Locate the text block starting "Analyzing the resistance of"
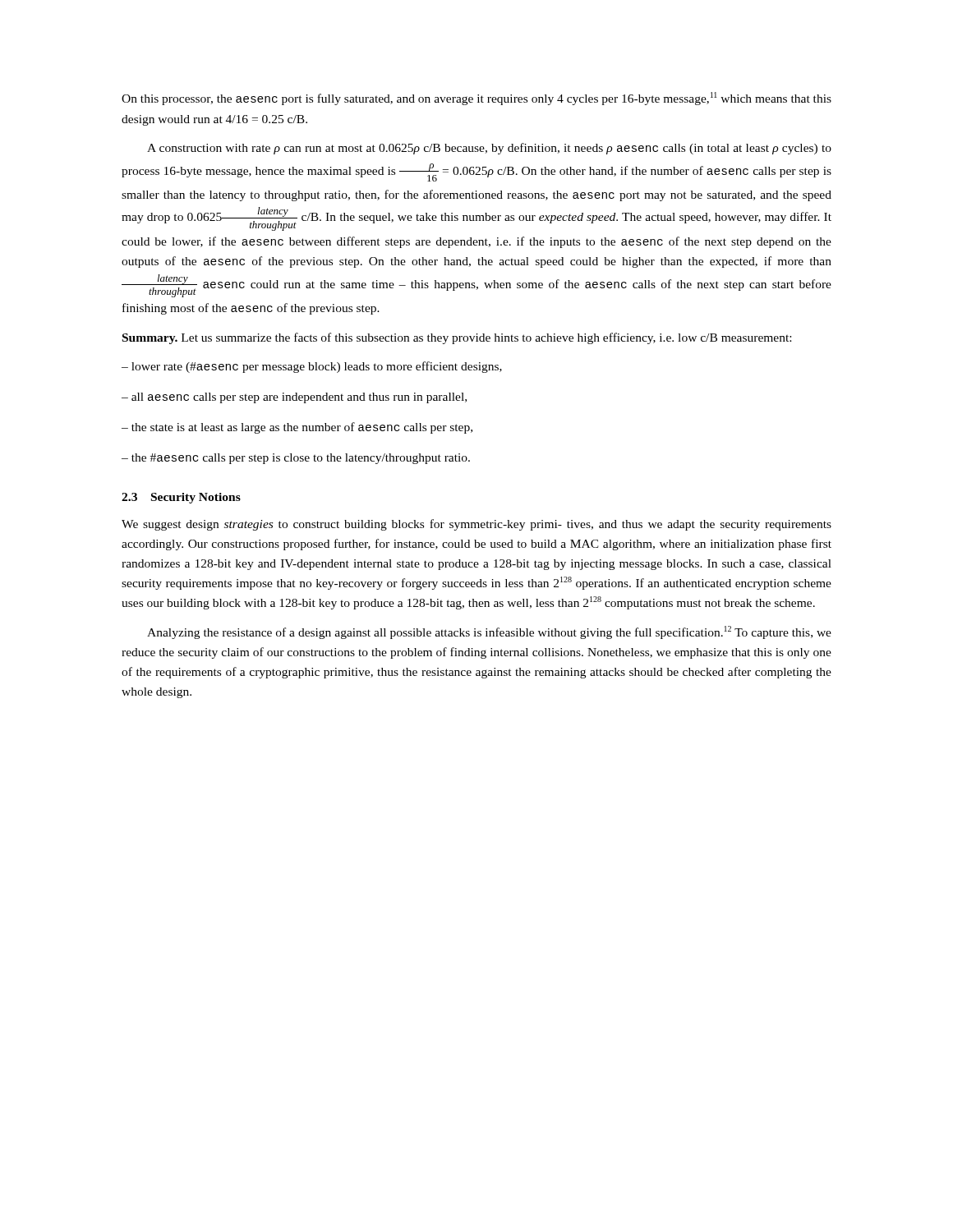The width and height of the screenshot is (953, 1232). (x=476, y=662)
